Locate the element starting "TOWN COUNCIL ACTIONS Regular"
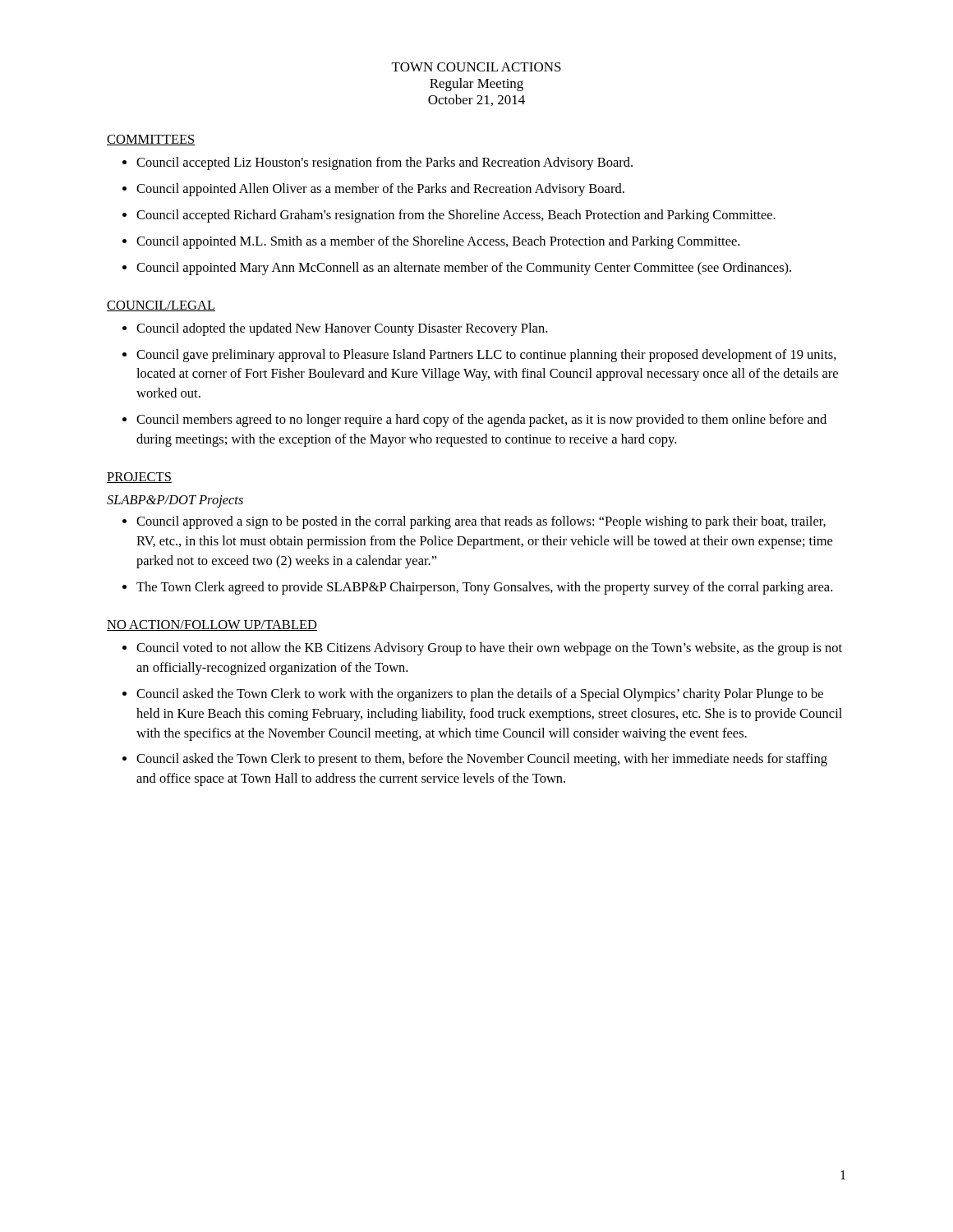This screenshot has height=1232, width=953. click(x=476, y=84)
